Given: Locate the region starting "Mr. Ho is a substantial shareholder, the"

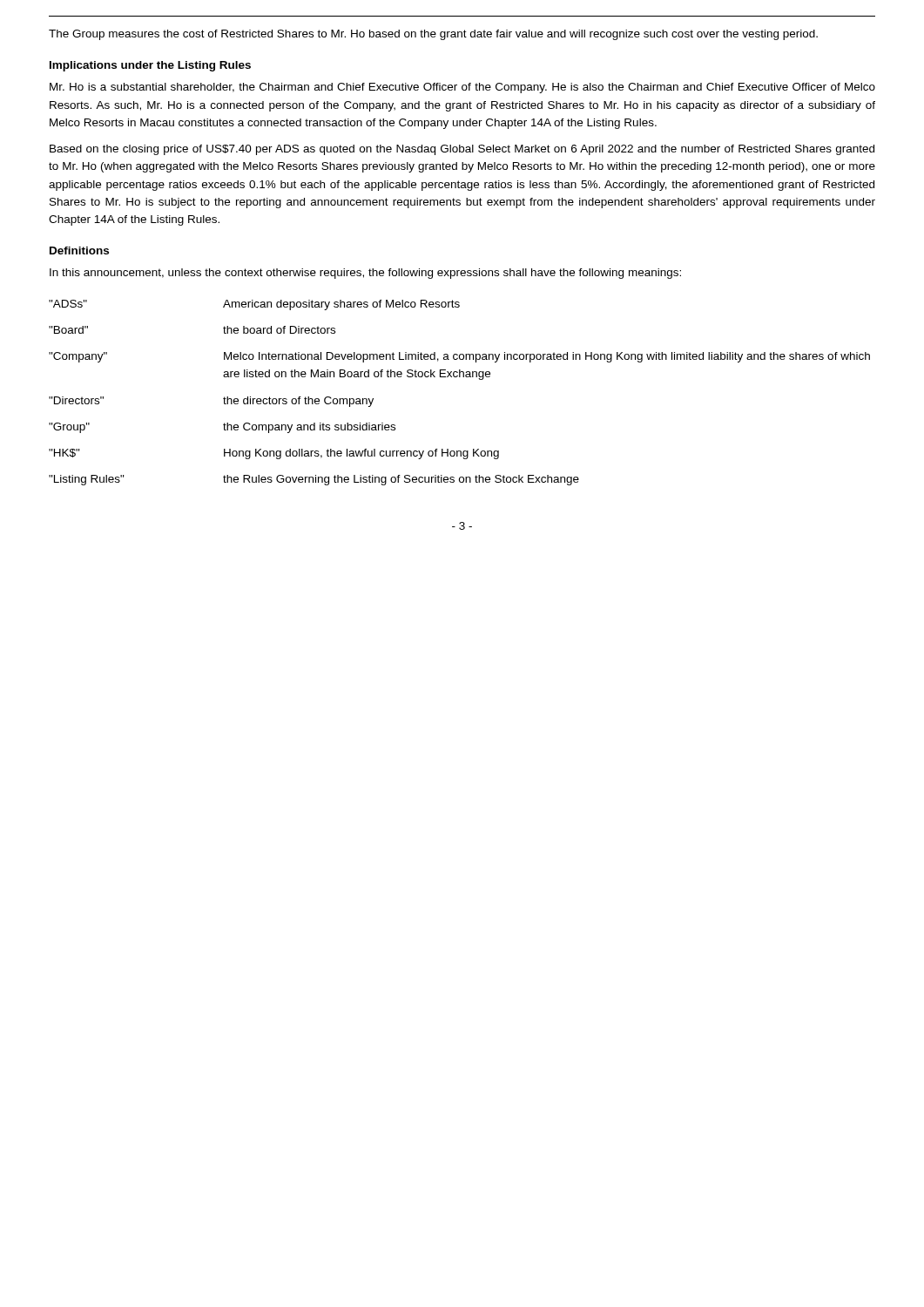Looking at the screenshot, I should 462,105.
